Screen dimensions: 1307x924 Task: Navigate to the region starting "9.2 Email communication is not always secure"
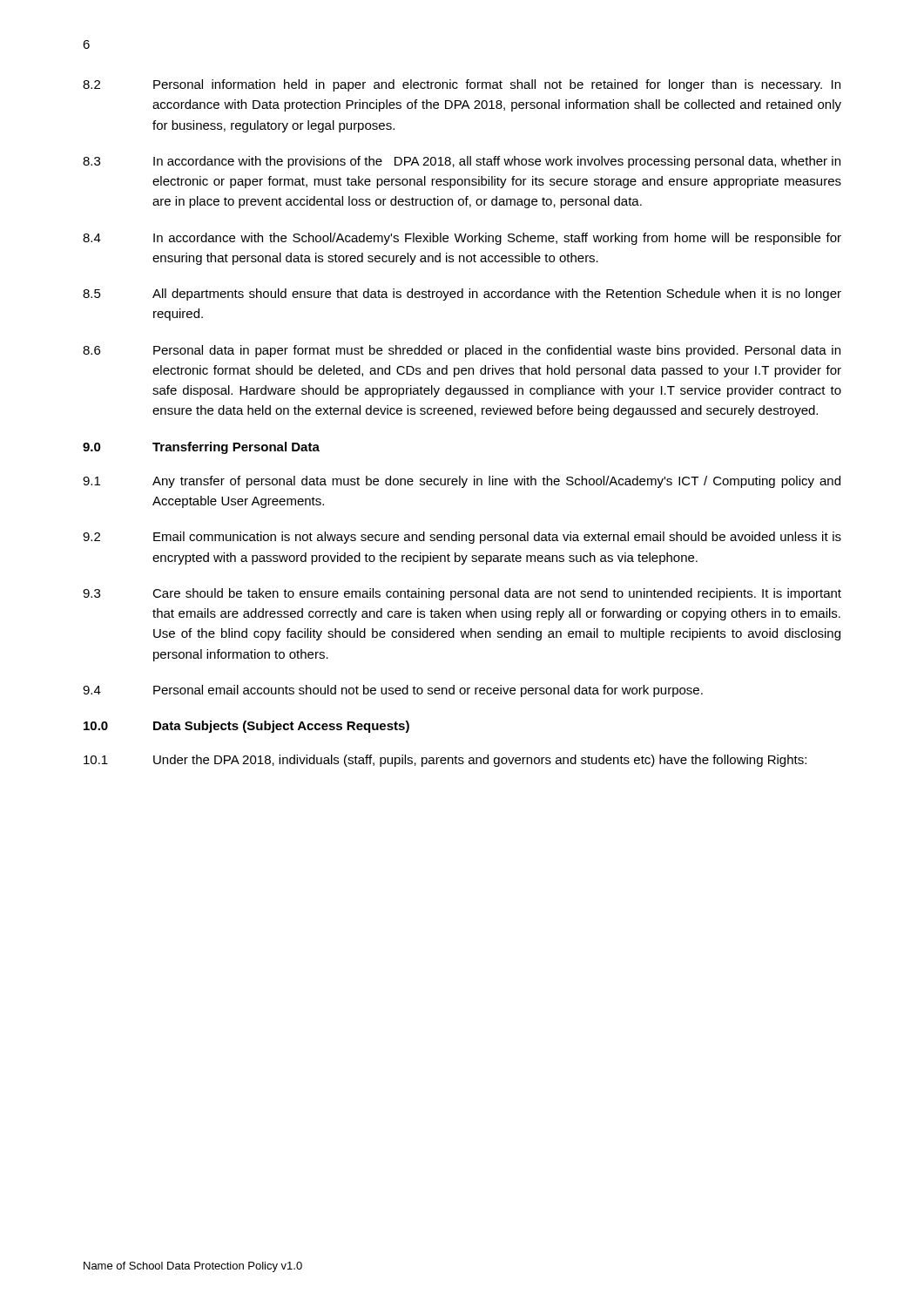click(x=462, y=547)
